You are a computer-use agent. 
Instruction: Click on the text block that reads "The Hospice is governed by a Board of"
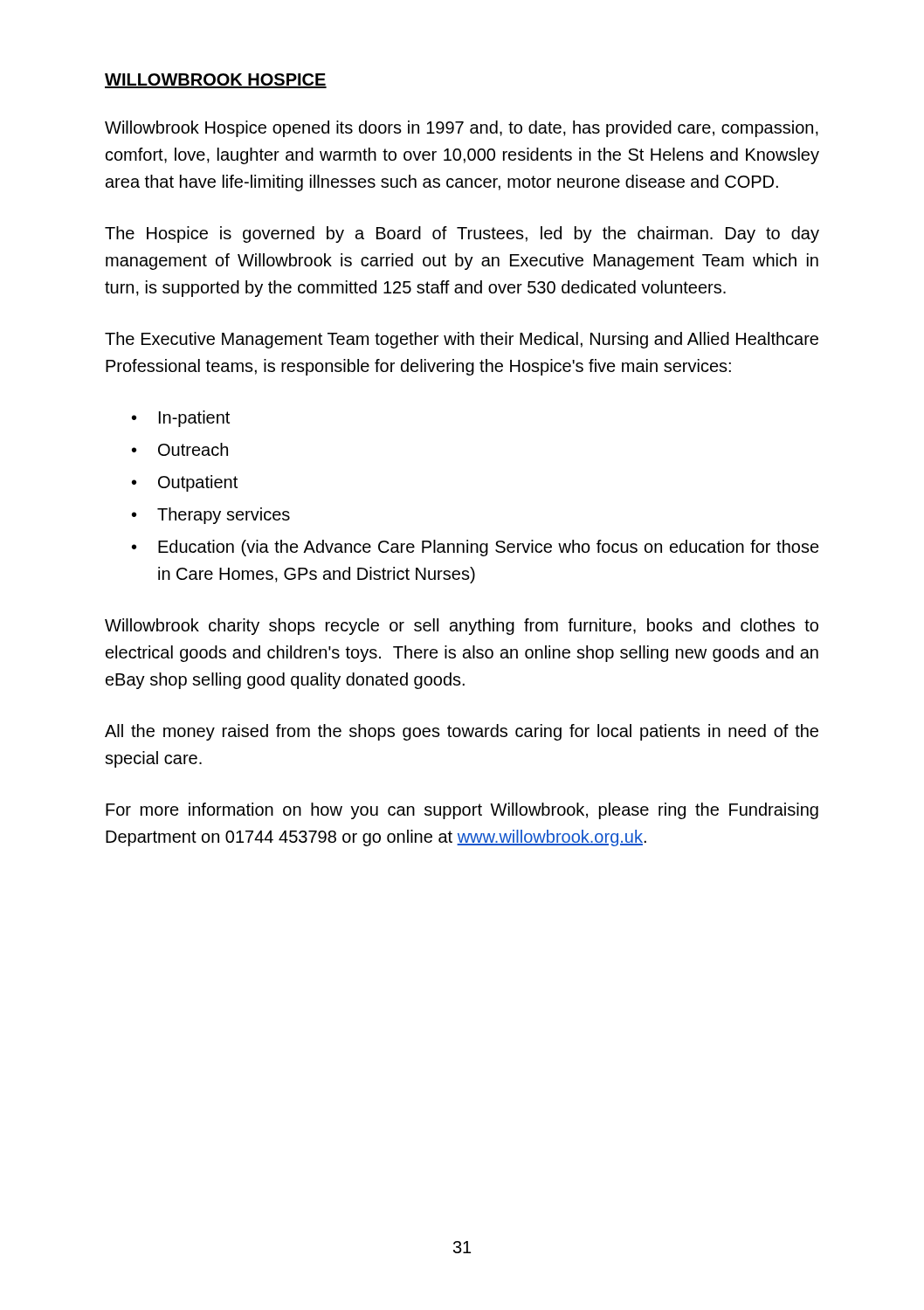click(x=462, y=260)
